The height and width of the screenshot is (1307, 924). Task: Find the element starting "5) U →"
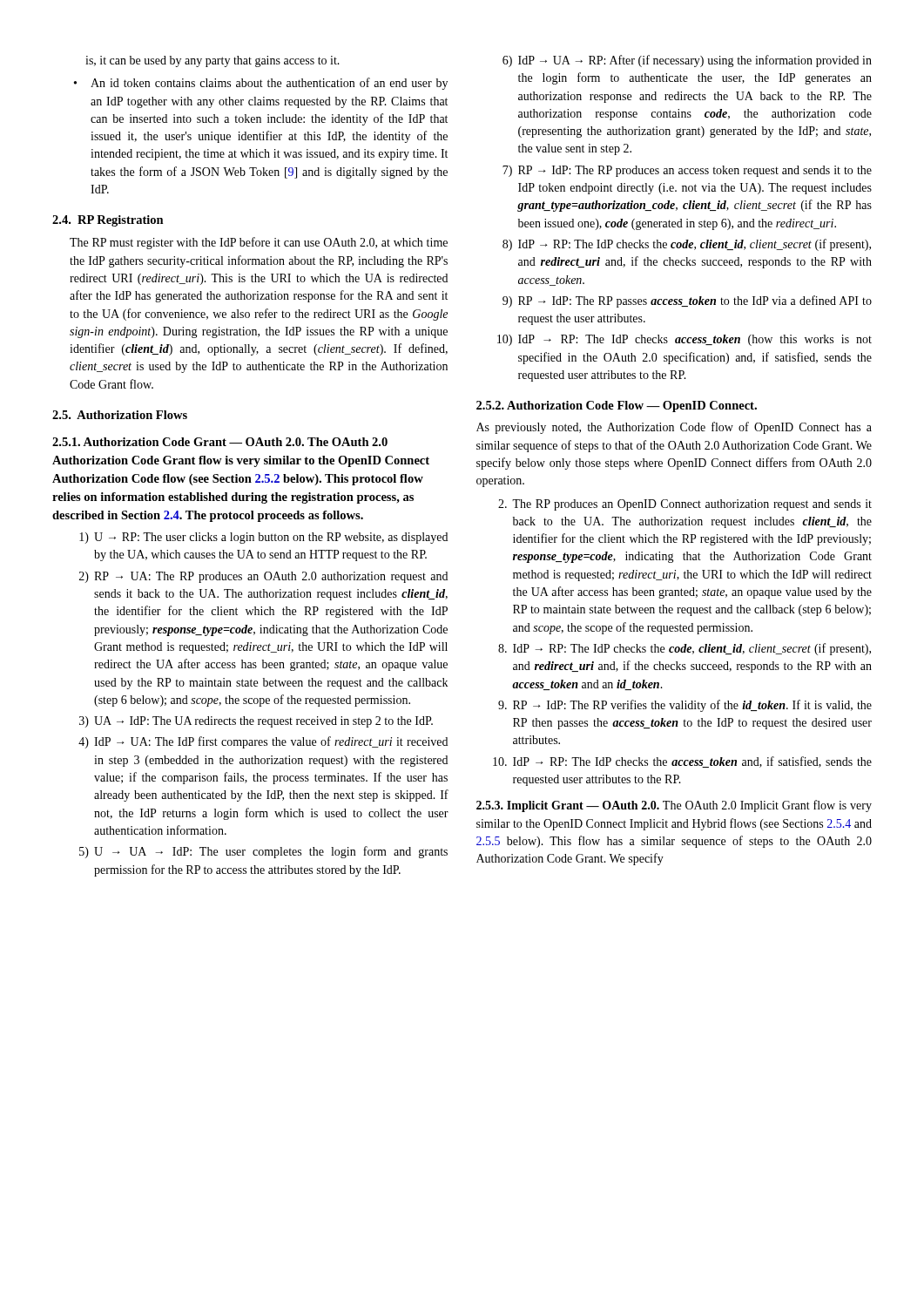coord(256,861)
